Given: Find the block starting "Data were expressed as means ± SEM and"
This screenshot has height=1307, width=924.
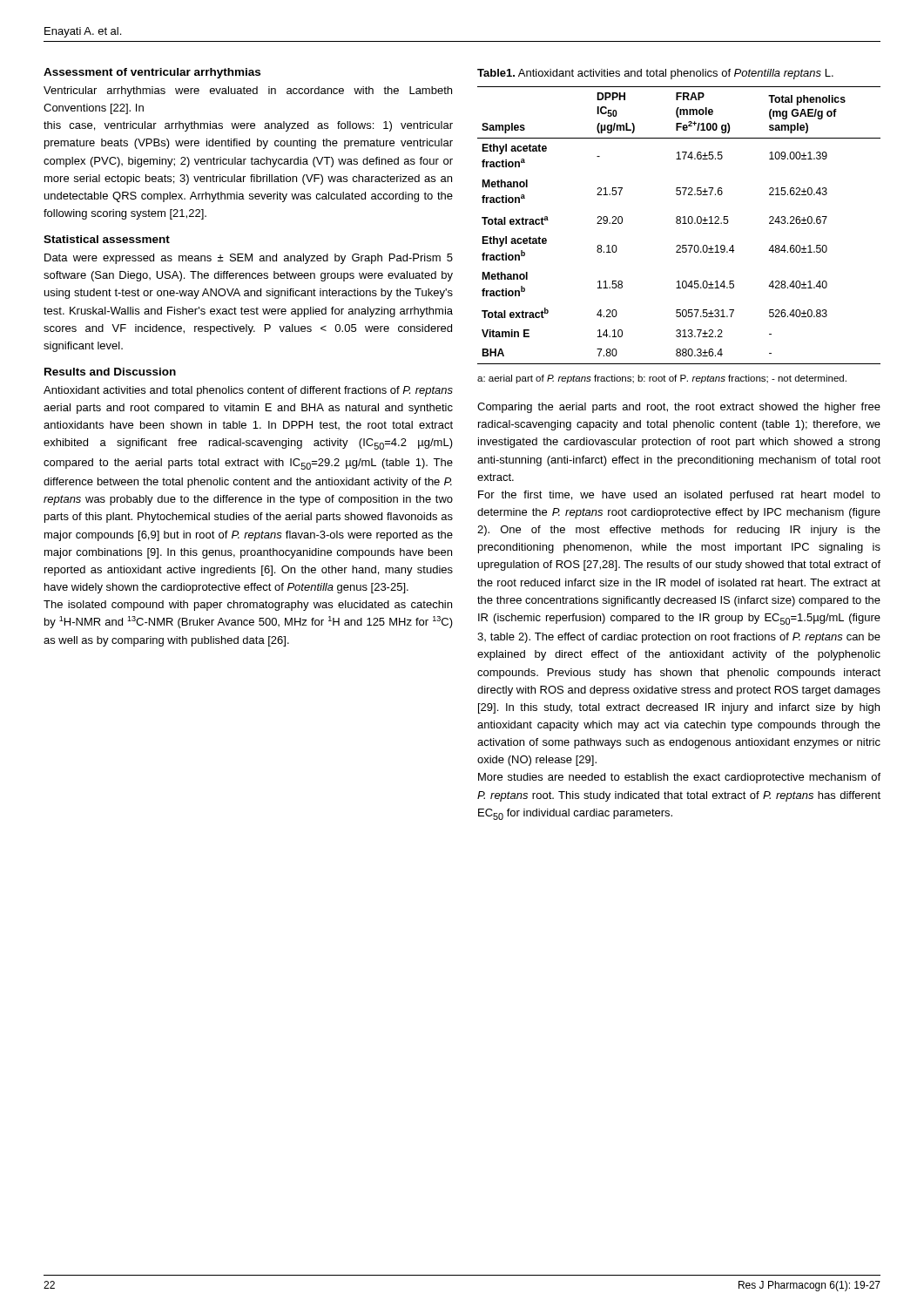Looking at the screenshot, I should coord(248,301).
